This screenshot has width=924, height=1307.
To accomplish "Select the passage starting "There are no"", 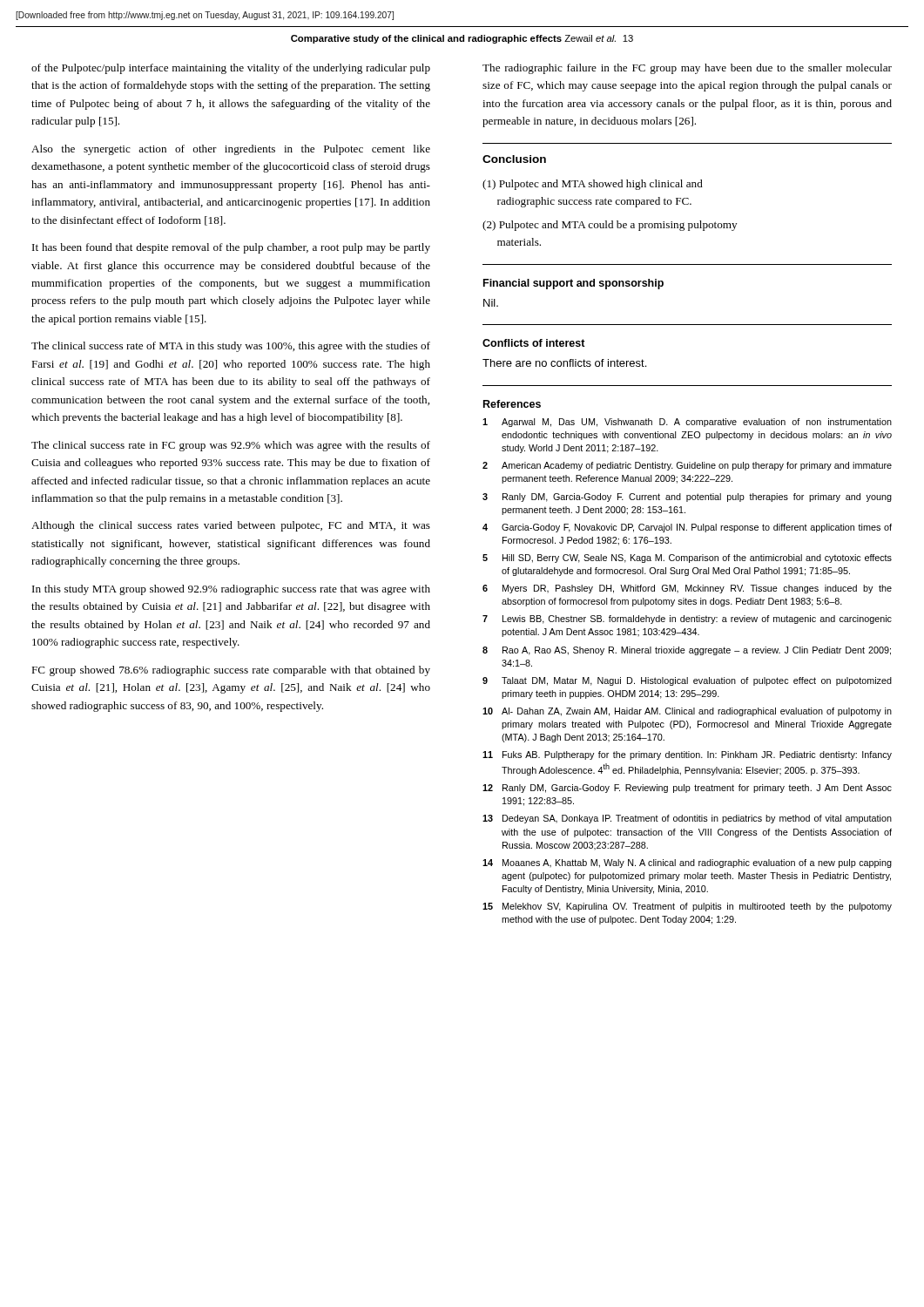I will 564,363.
